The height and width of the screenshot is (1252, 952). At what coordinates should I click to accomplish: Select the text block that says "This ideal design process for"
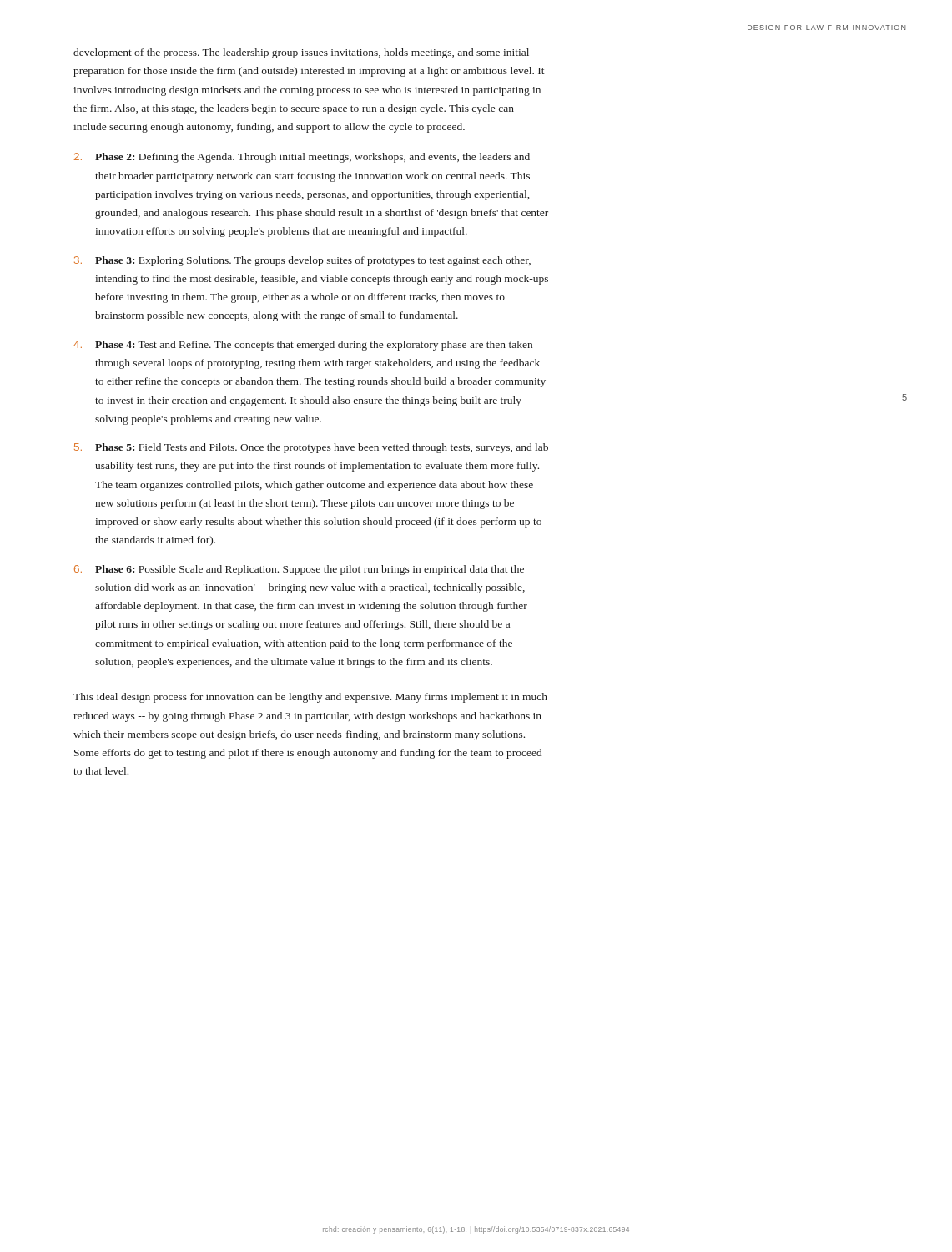pyautogui.click(x=310, y=734)
